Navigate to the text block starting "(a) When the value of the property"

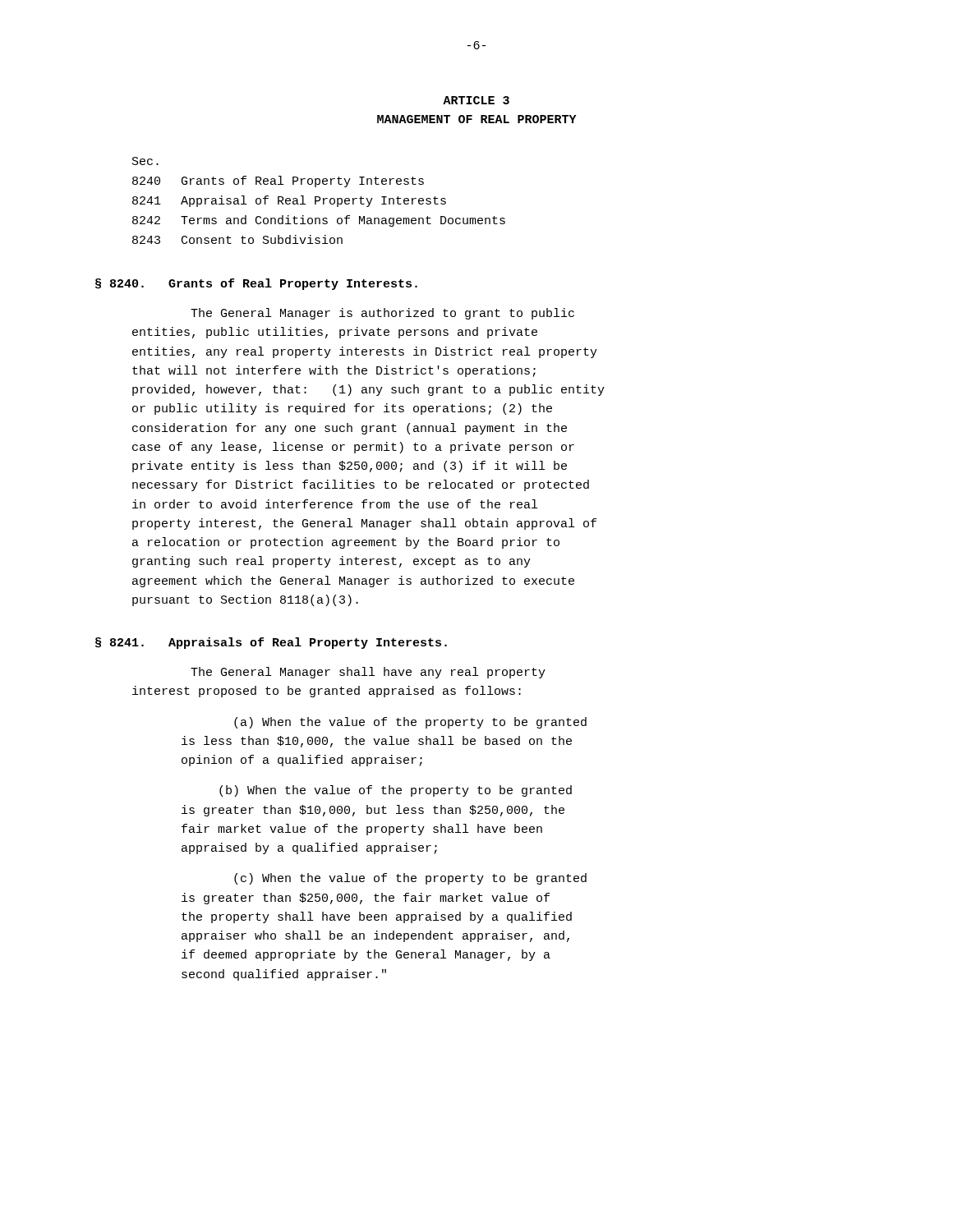[384, 742]
